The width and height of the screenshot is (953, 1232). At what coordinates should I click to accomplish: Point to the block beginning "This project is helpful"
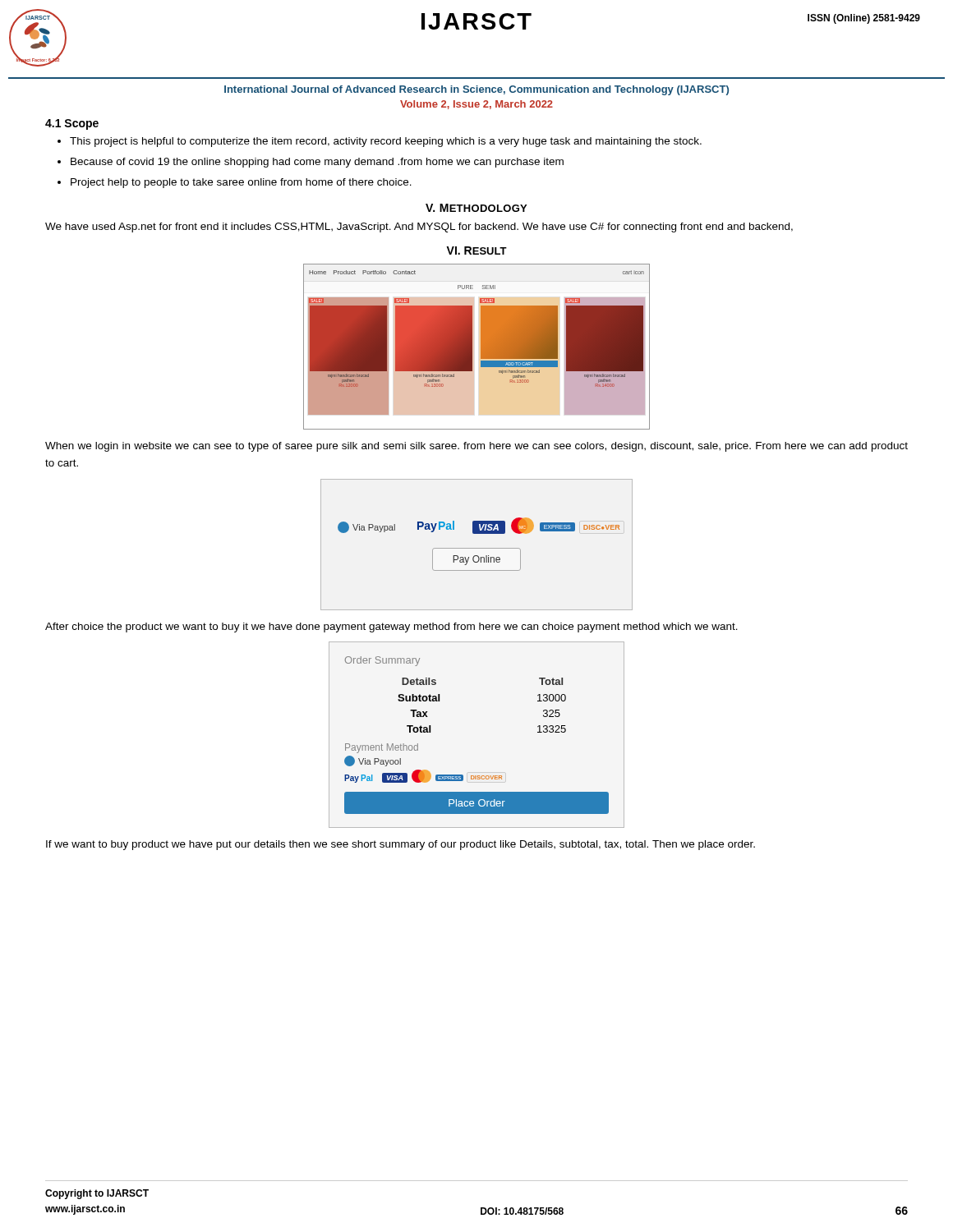386,141
